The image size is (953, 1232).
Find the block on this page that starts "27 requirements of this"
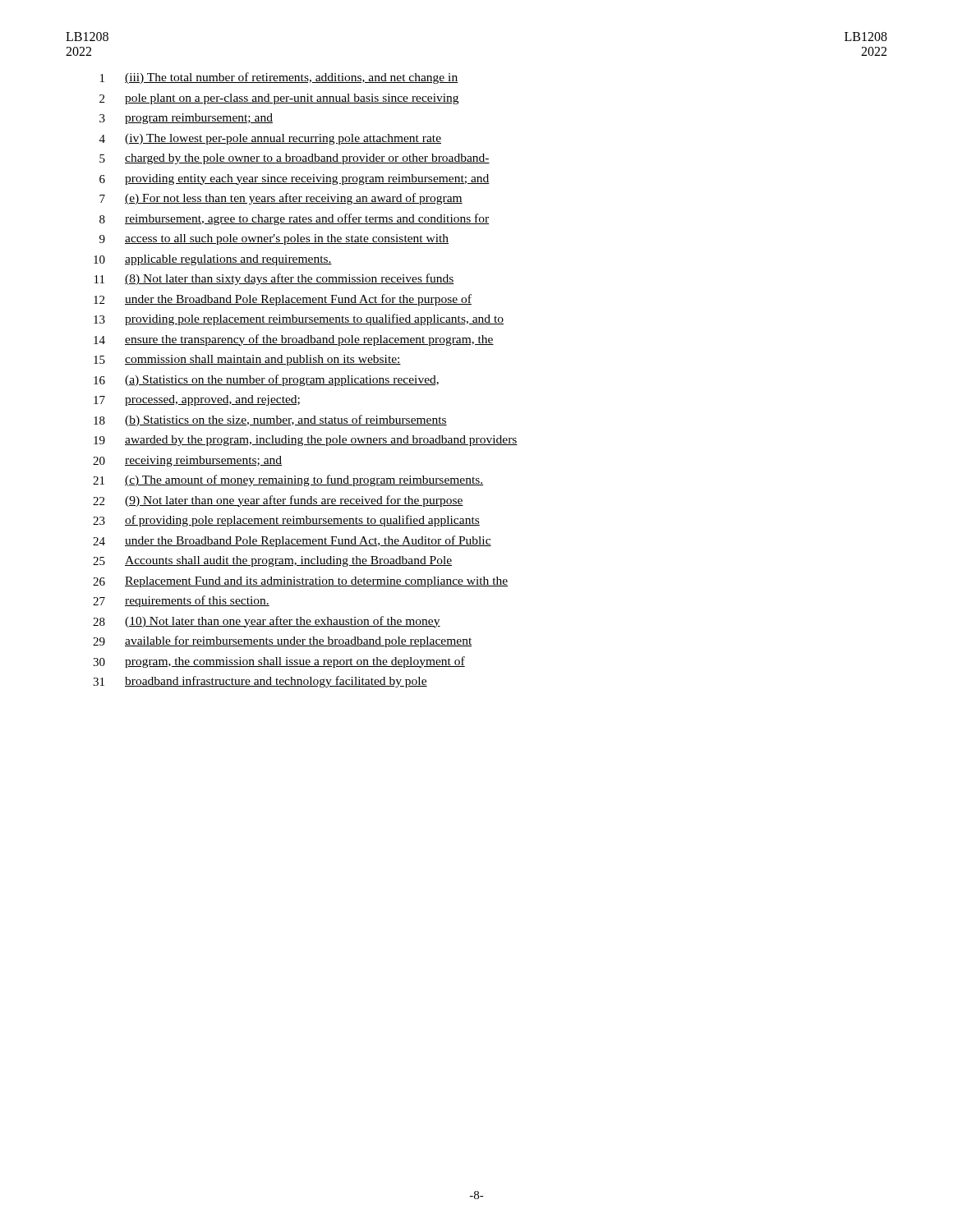181,601
